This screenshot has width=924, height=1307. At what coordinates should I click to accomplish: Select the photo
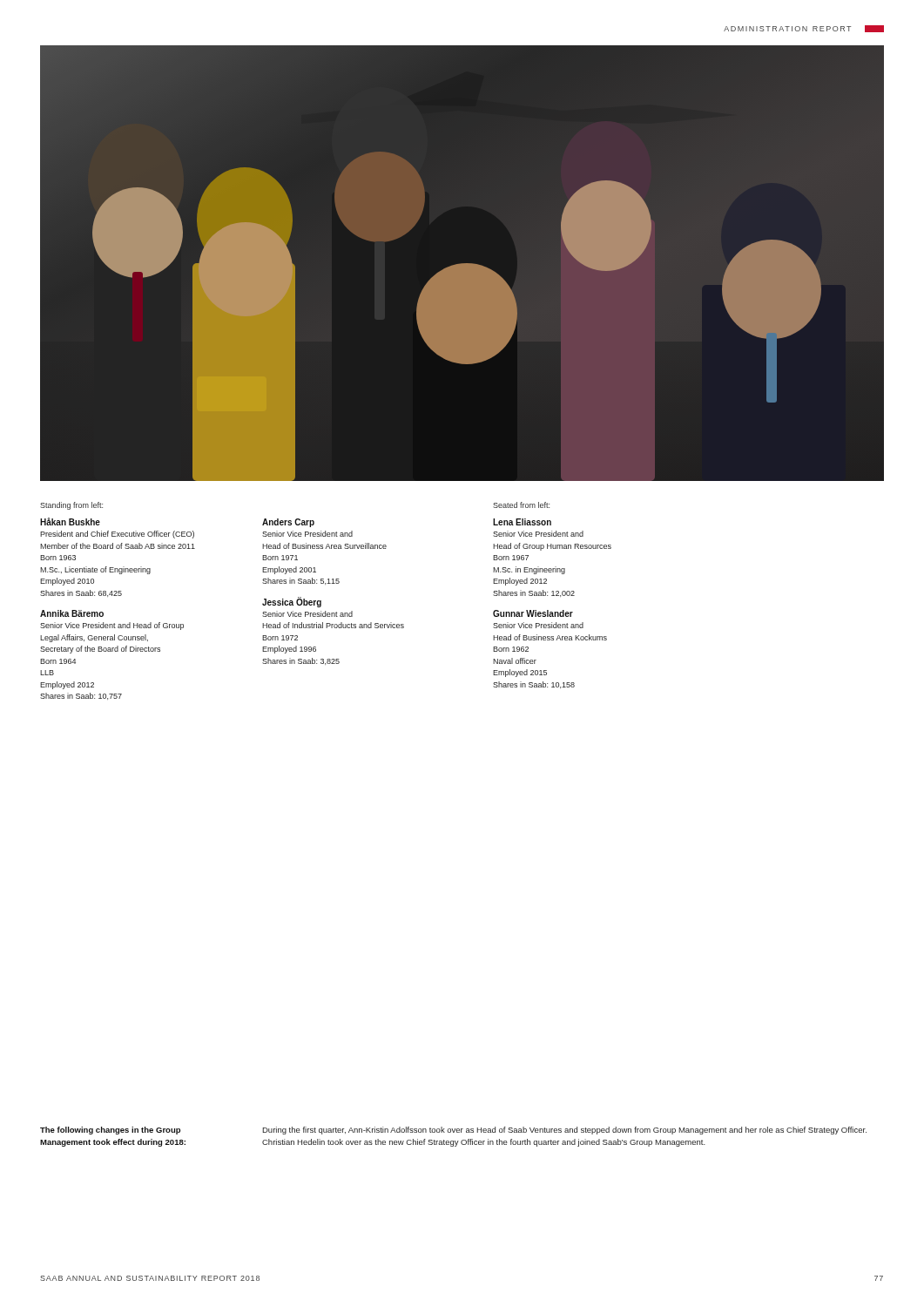(x=462, y=263)
